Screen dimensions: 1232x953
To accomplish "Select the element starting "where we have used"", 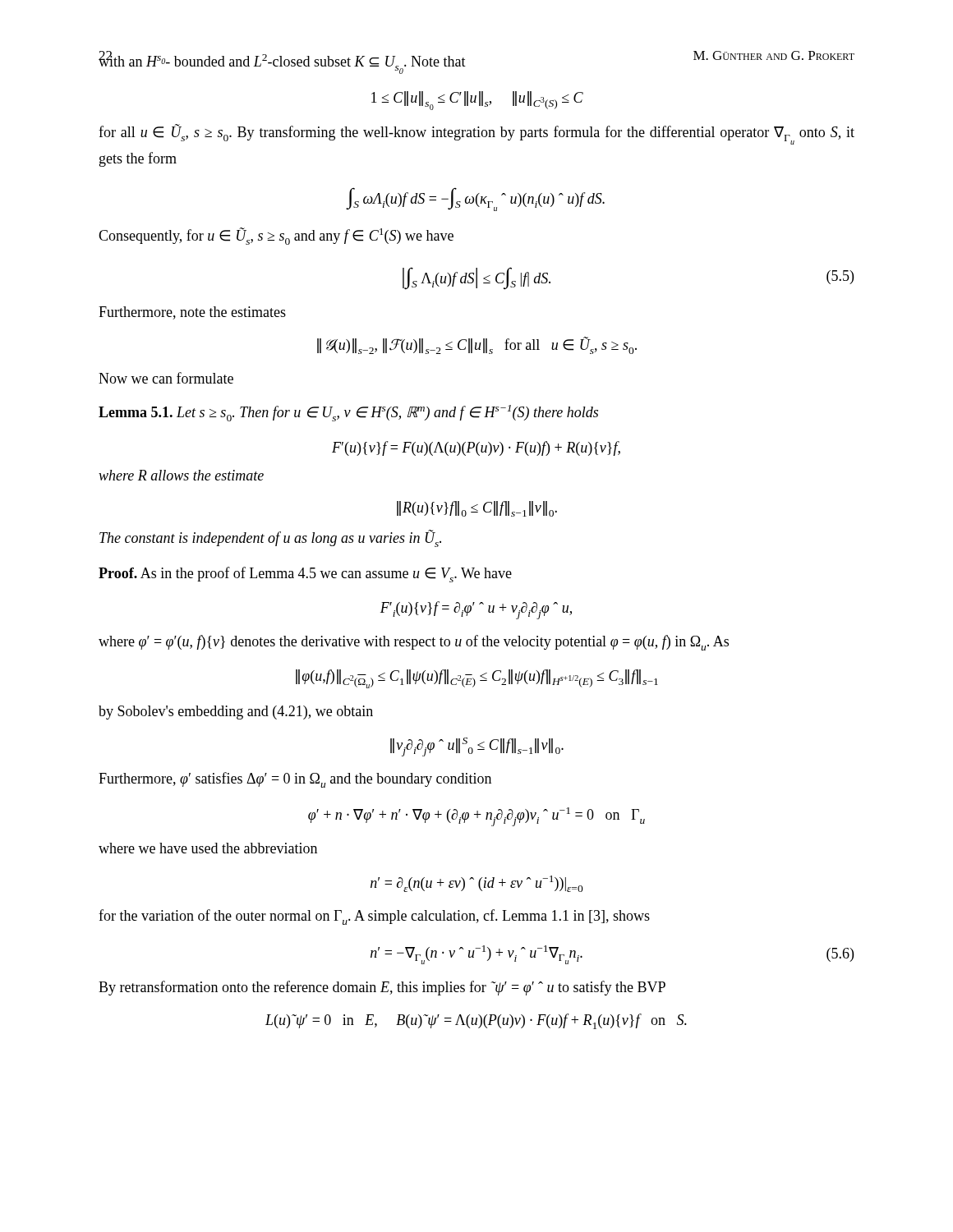I will tap(208, 848).
